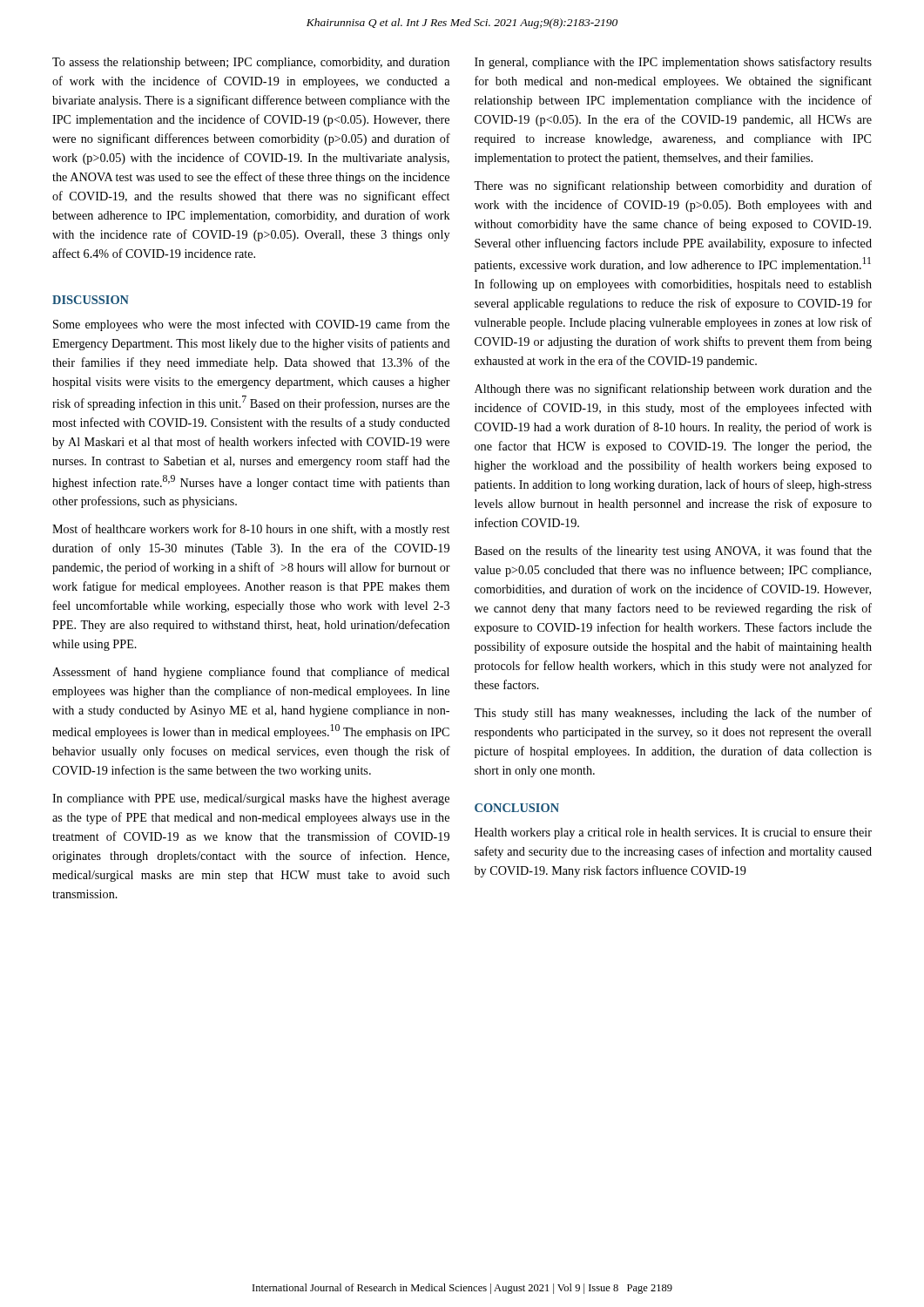The image size is (924, 1307).
Task: Select the text block that says "To assess the relationship between; IPC compliance,"
Action: coord(251,158)
